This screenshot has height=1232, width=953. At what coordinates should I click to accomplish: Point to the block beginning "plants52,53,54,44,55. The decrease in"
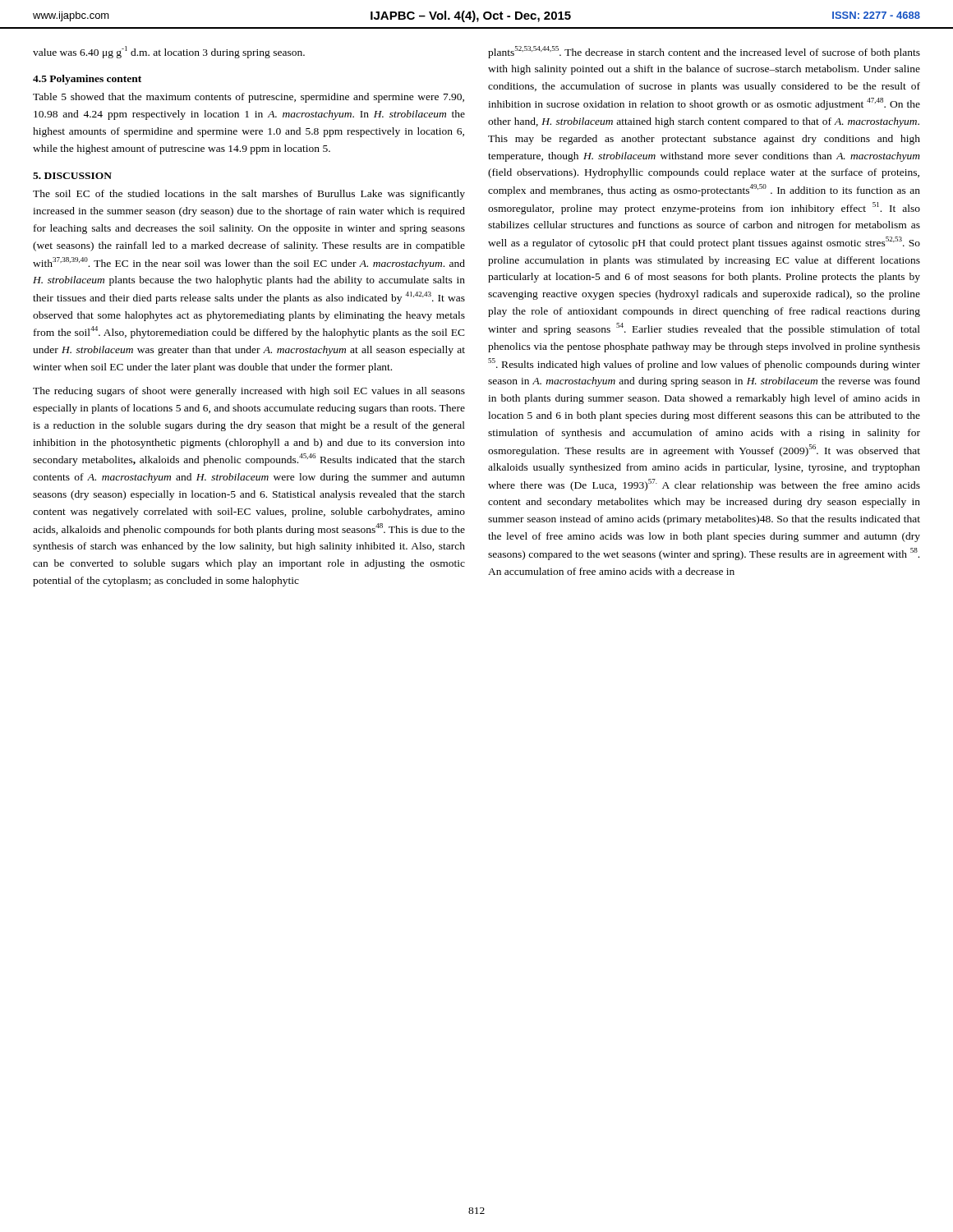704,312
